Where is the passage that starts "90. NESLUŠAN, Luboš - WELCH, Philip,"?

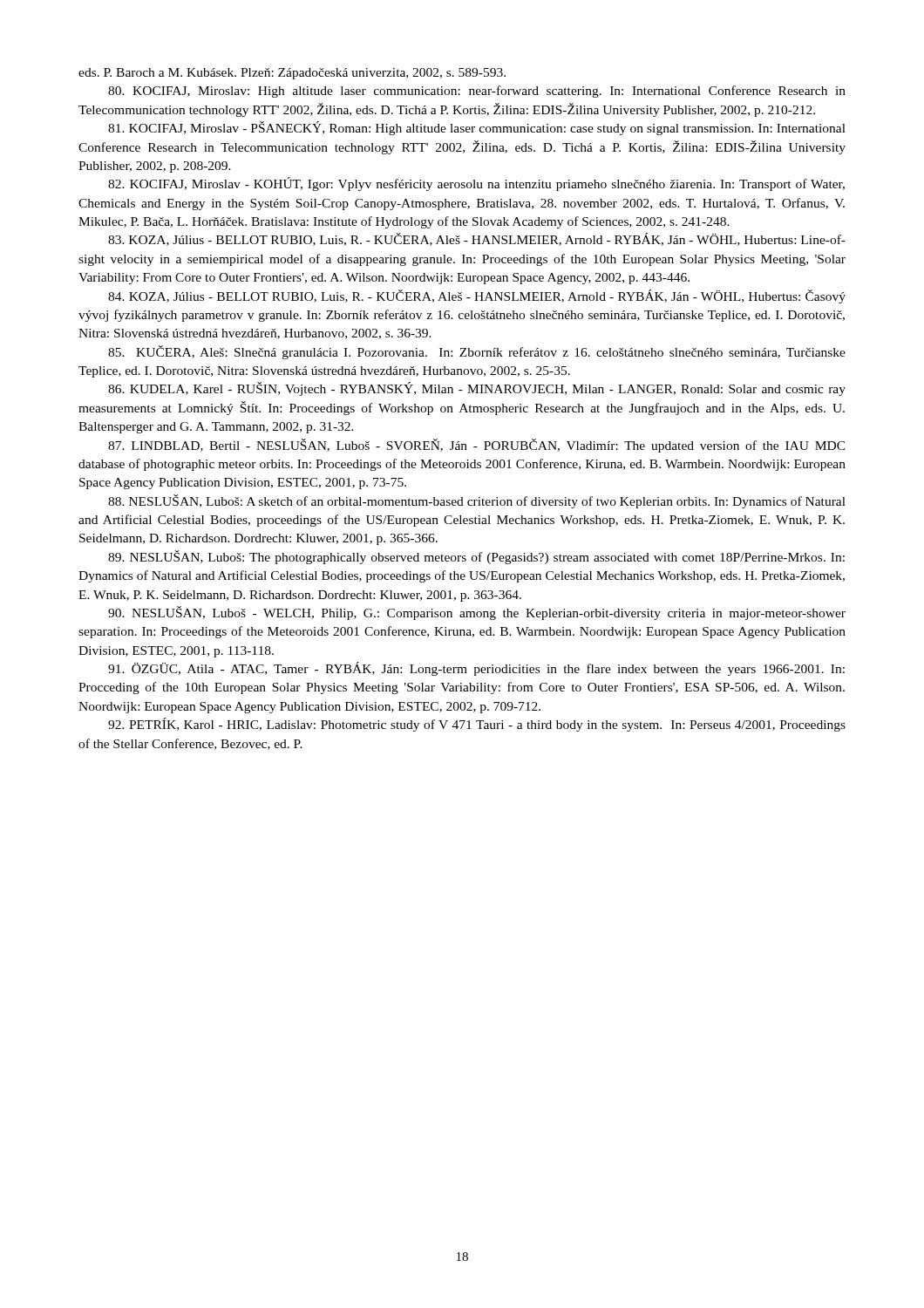(462, 631)
